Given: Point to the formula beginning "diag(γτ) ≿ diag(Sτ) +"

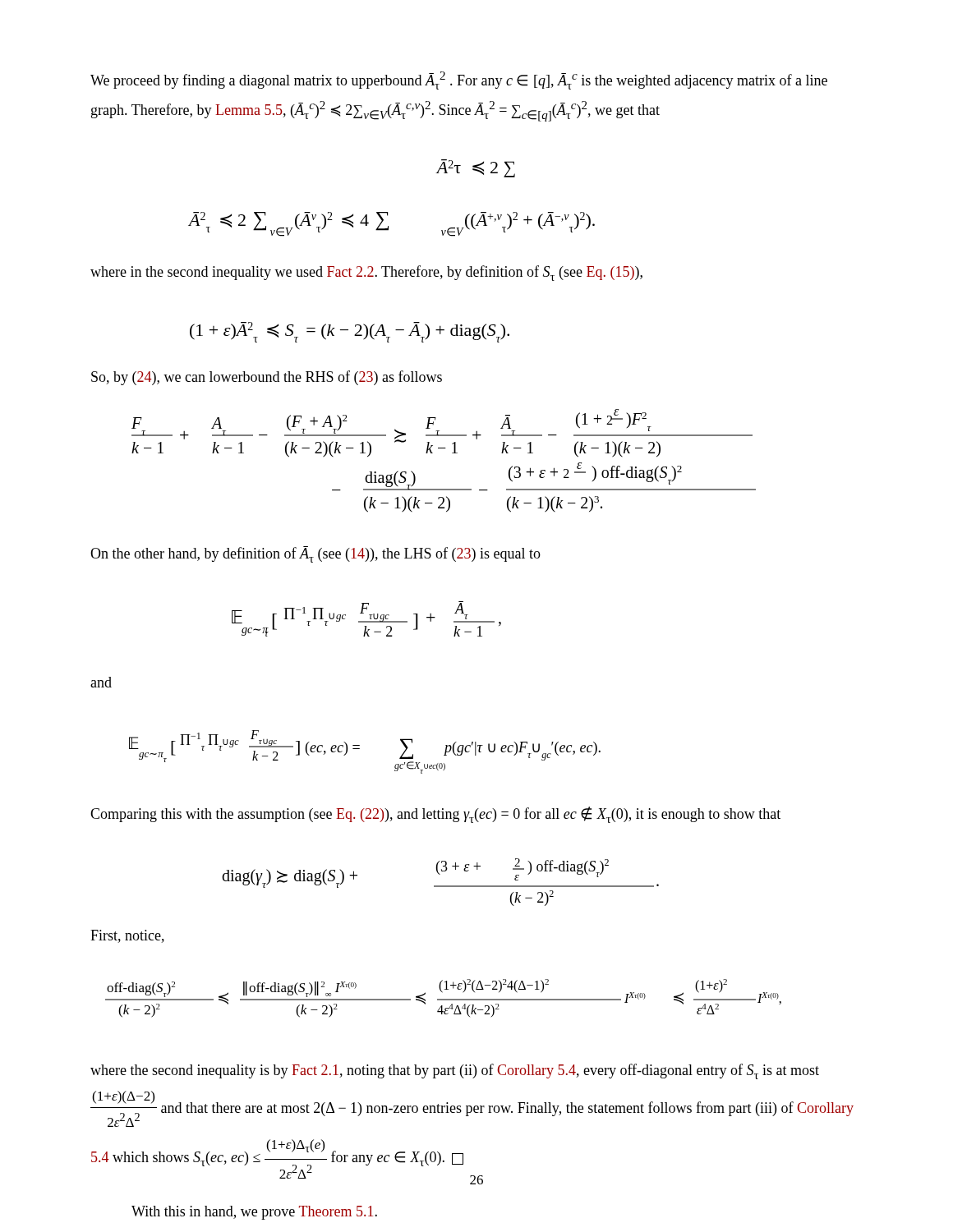Looking at the screenshot, I should [476, 876].
